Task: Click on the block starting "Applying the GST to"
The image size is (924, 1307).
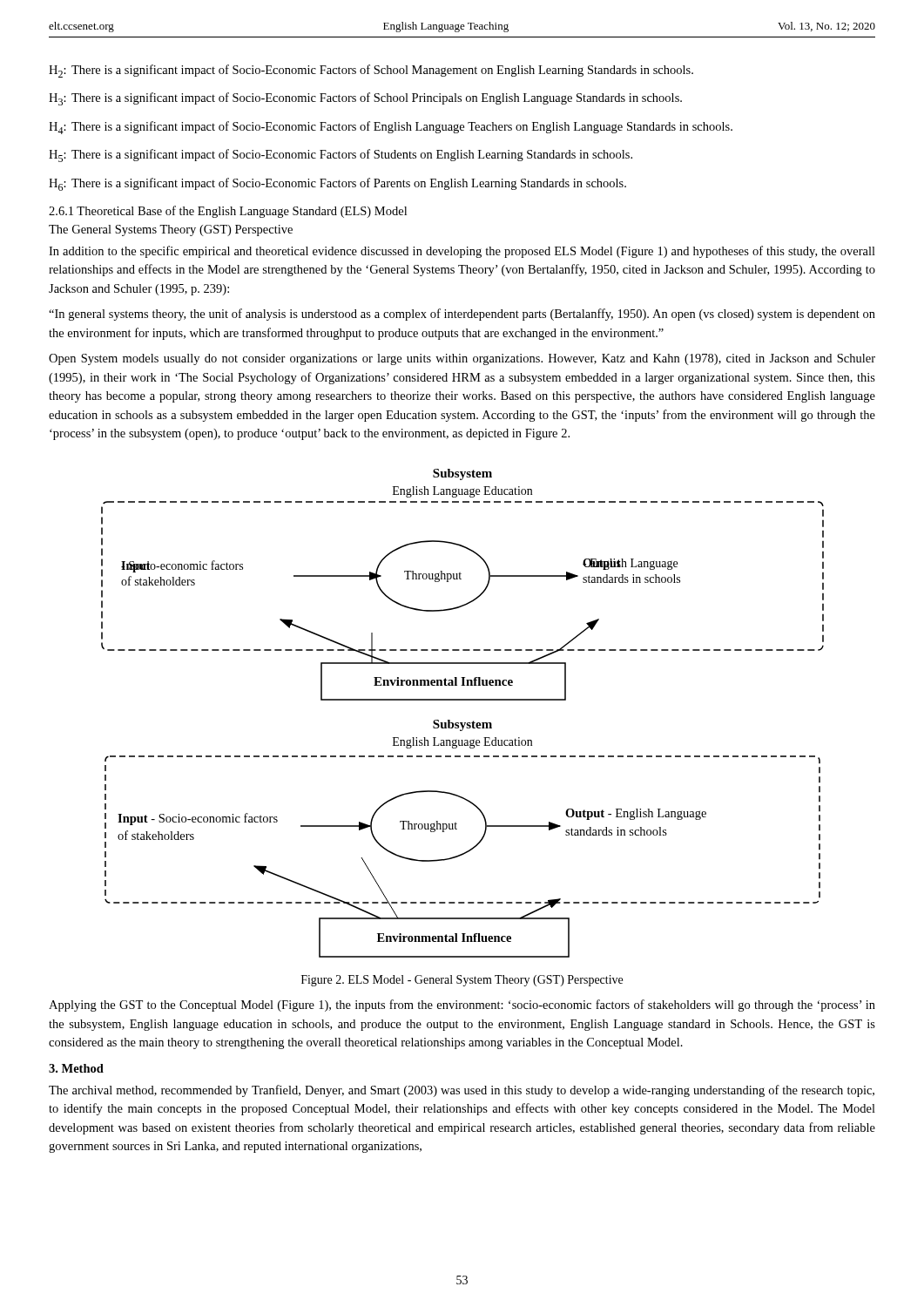Action: point(462,1024)
